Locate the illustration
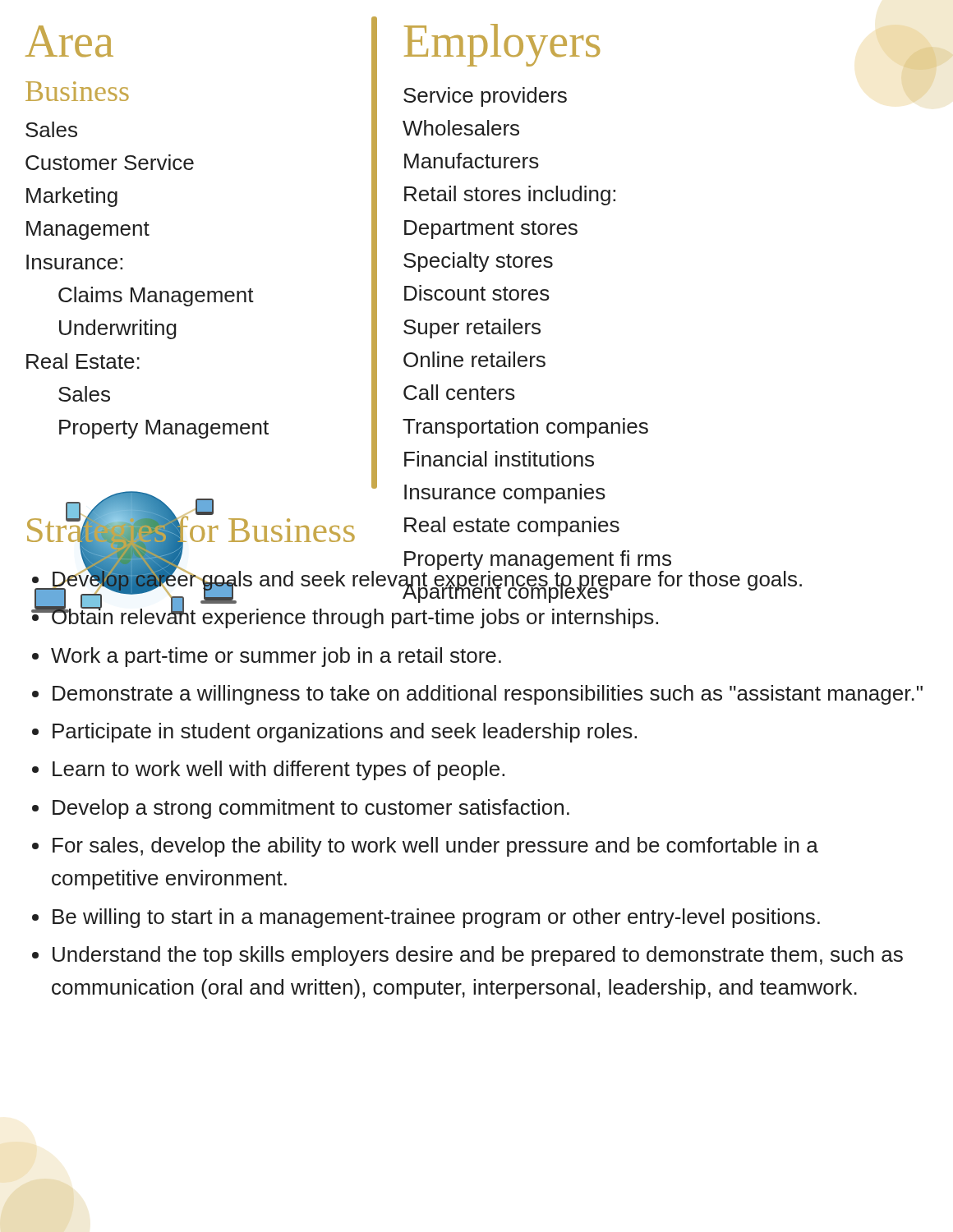Viewport: 953px width, 1232px height. pyautogui.click(x=189, y=544)
